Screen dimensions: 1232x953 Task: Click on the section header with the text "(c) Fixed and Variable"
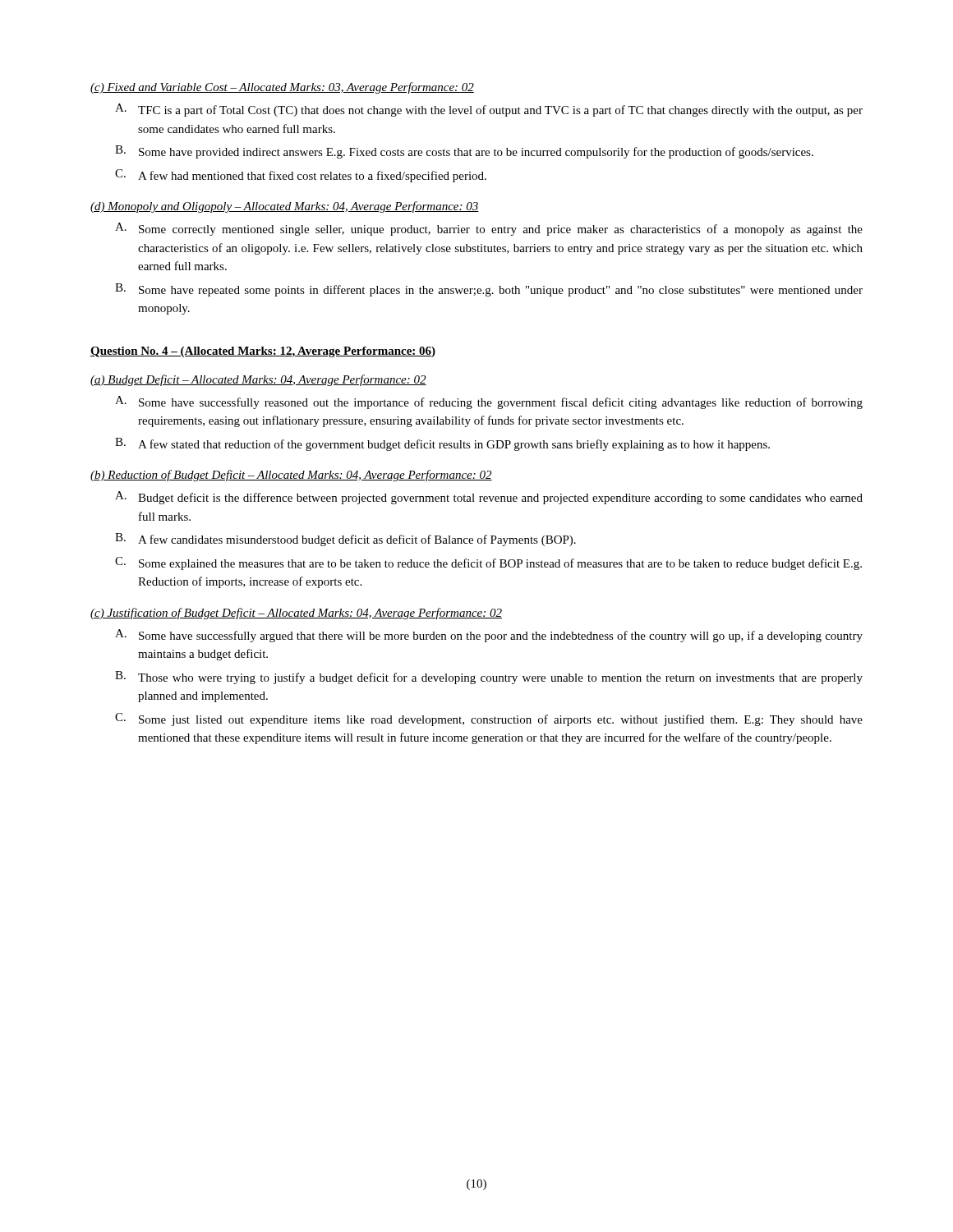282,87
